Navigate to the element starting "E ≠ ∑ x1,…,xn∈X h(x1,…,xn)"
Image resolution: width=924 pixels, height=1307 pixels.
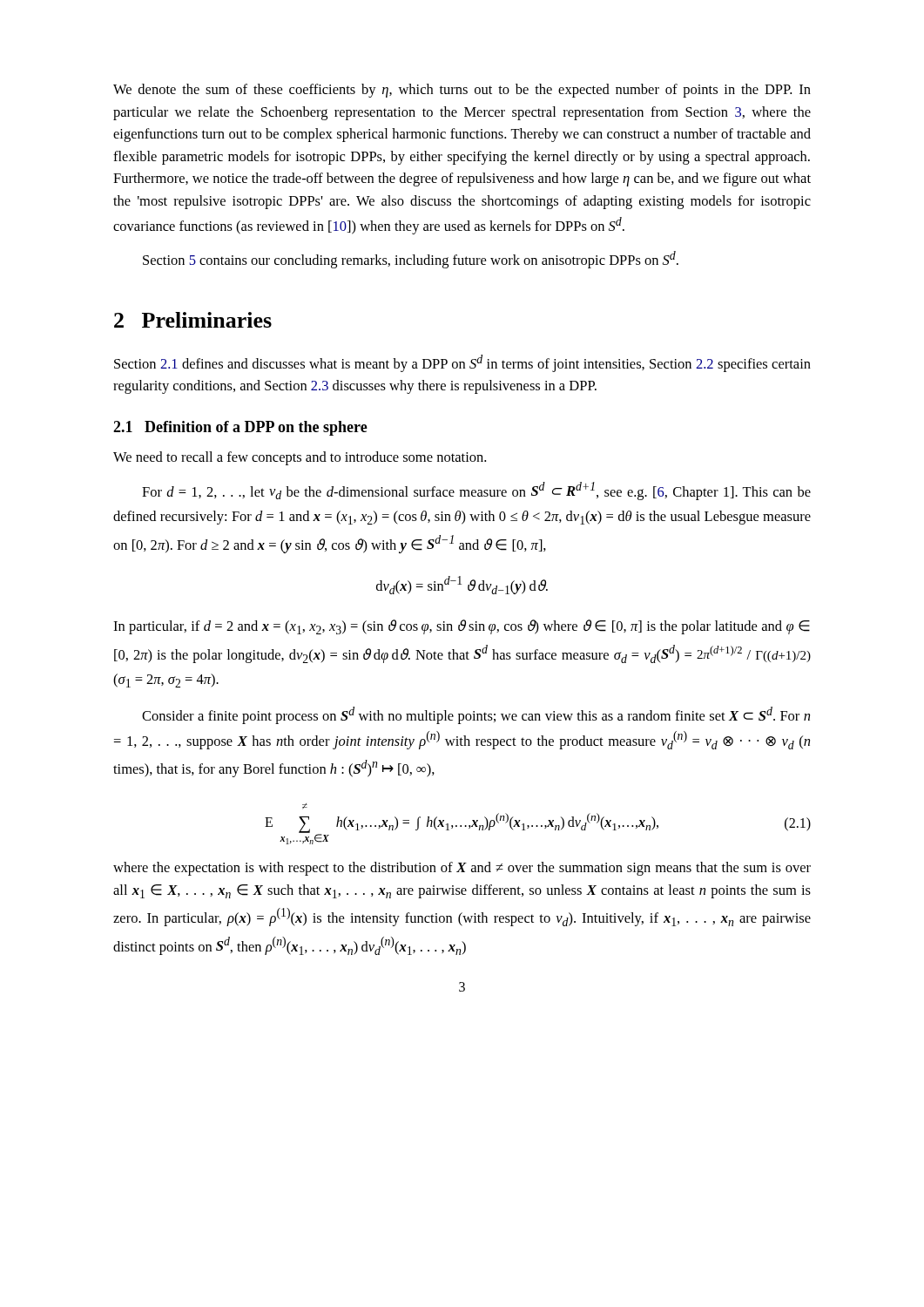[462, 824]
